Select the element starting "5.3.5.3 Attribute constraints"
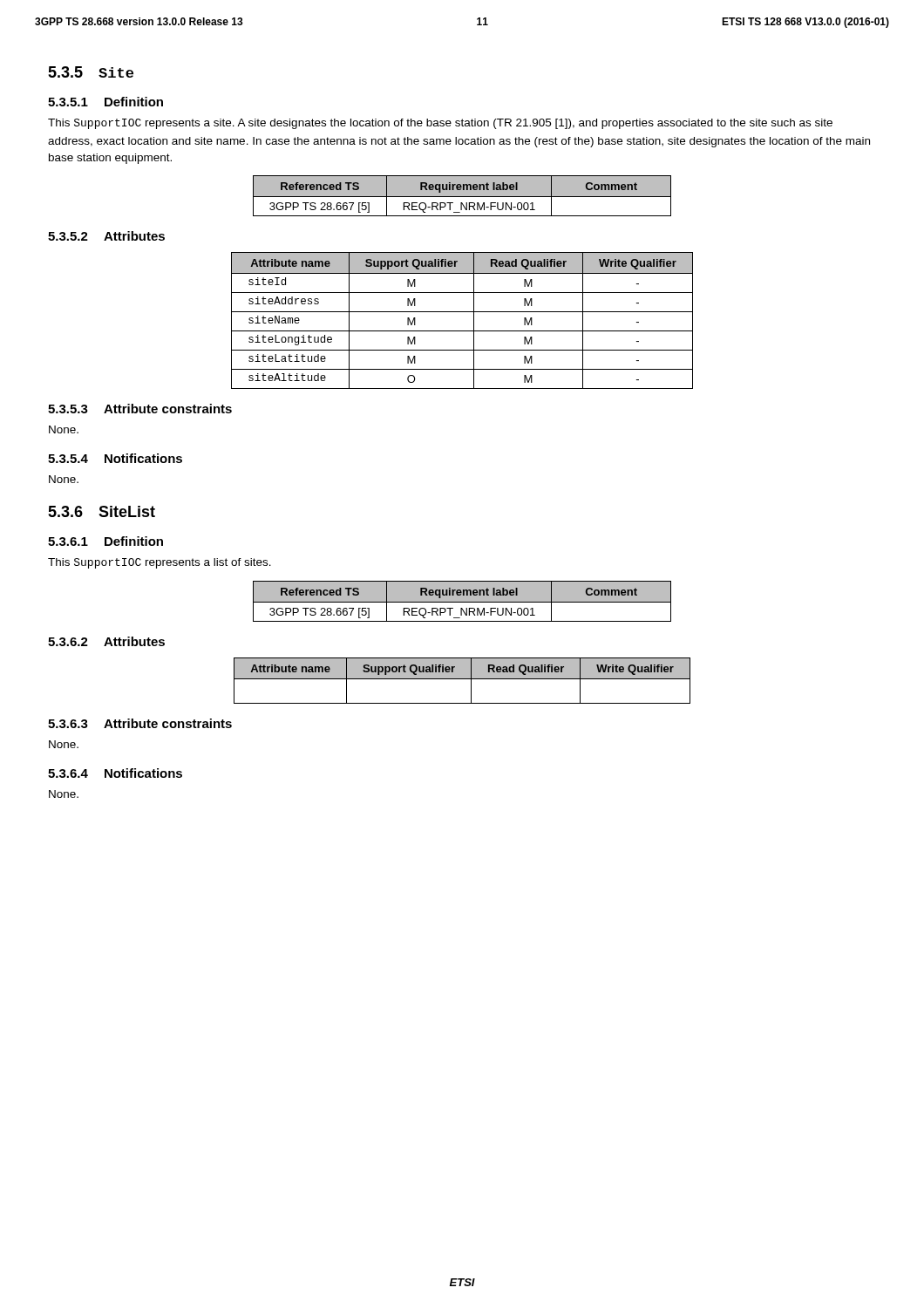The height and width of the screenshot is (1308, 924). pyautogui.click(x=140, y=408)
